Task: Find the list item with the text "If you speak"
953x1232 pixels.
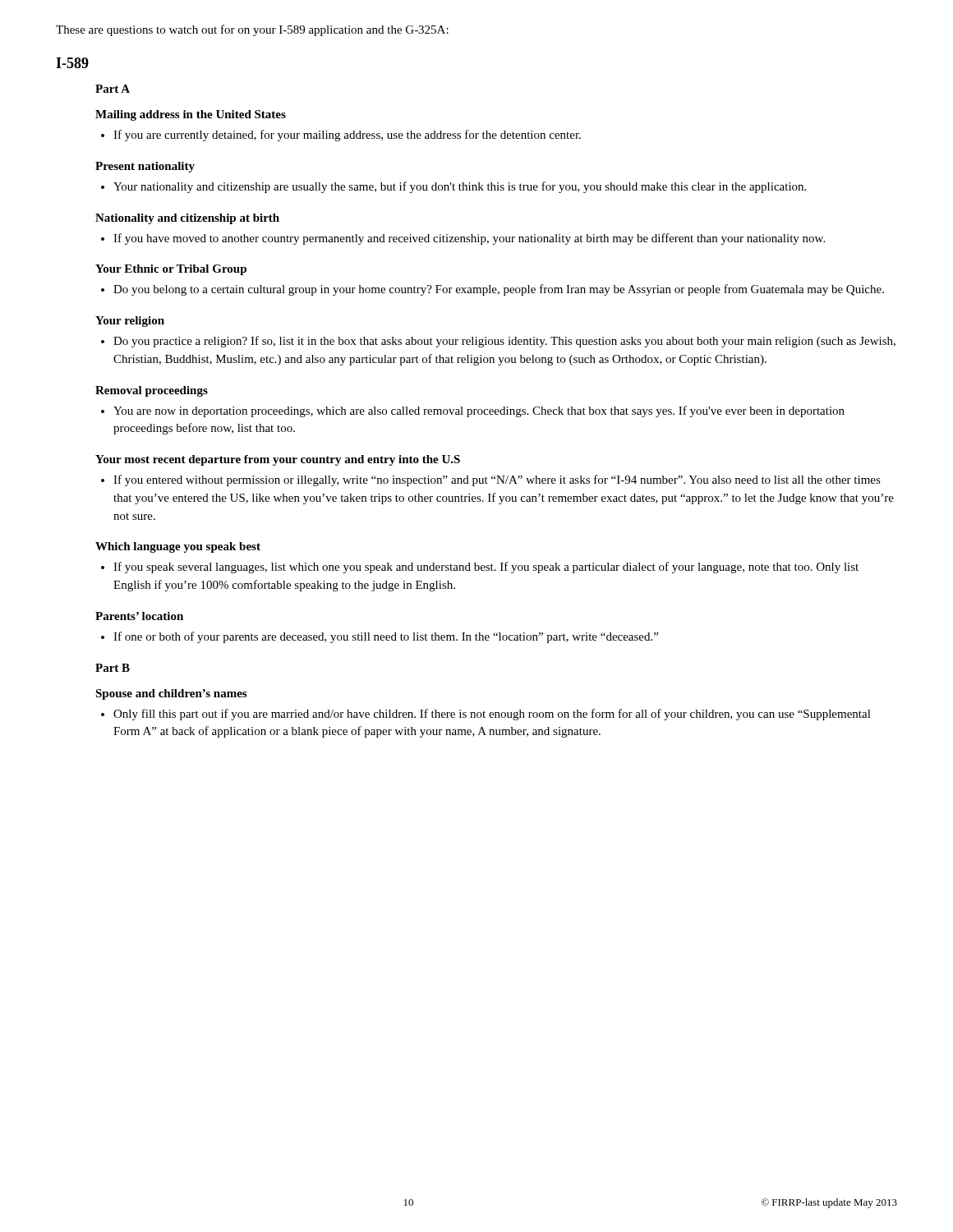Action: point(496,577)
